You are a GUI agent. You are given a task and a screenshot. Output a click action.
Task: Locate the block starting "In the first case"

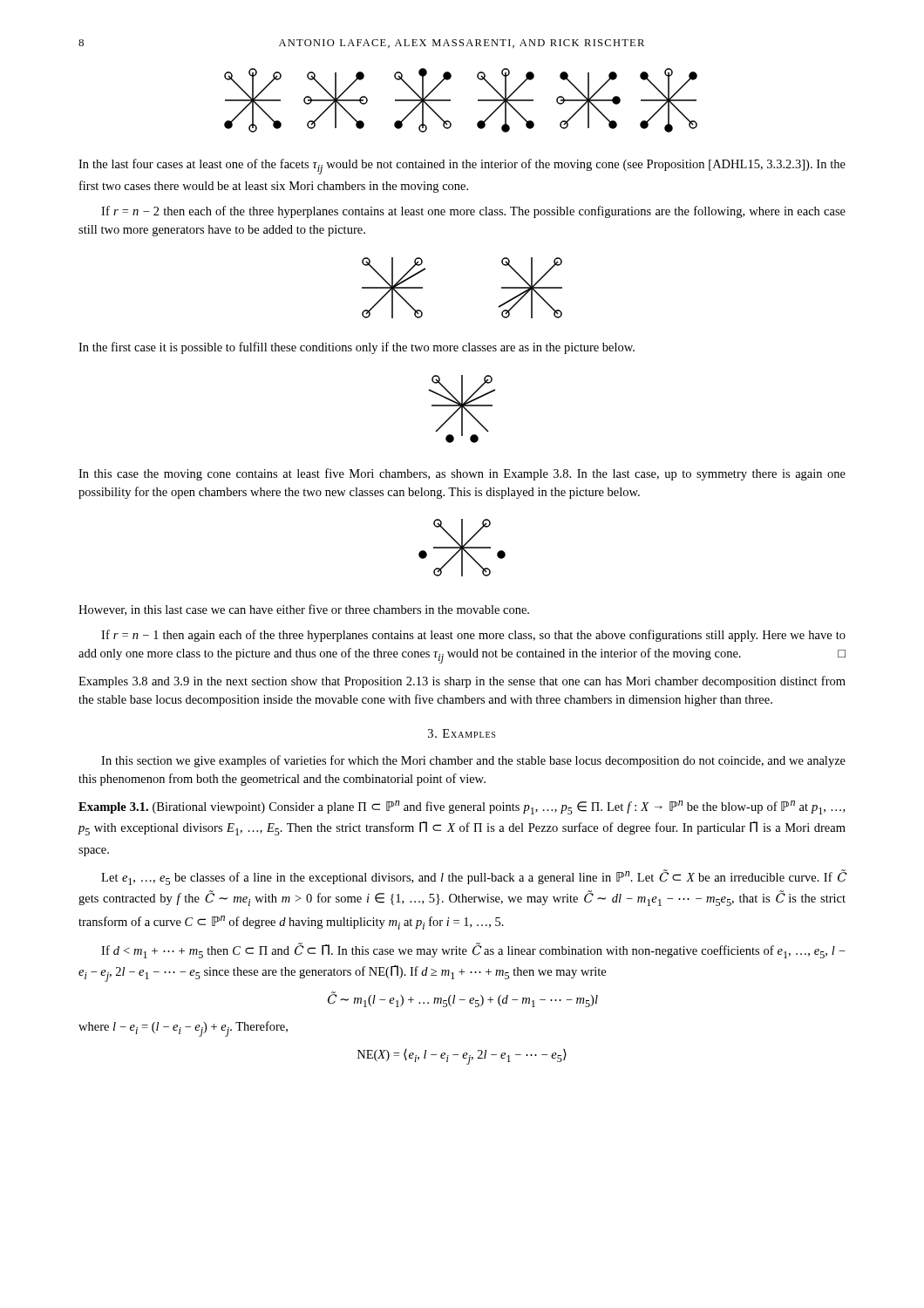tap(357, 347)
